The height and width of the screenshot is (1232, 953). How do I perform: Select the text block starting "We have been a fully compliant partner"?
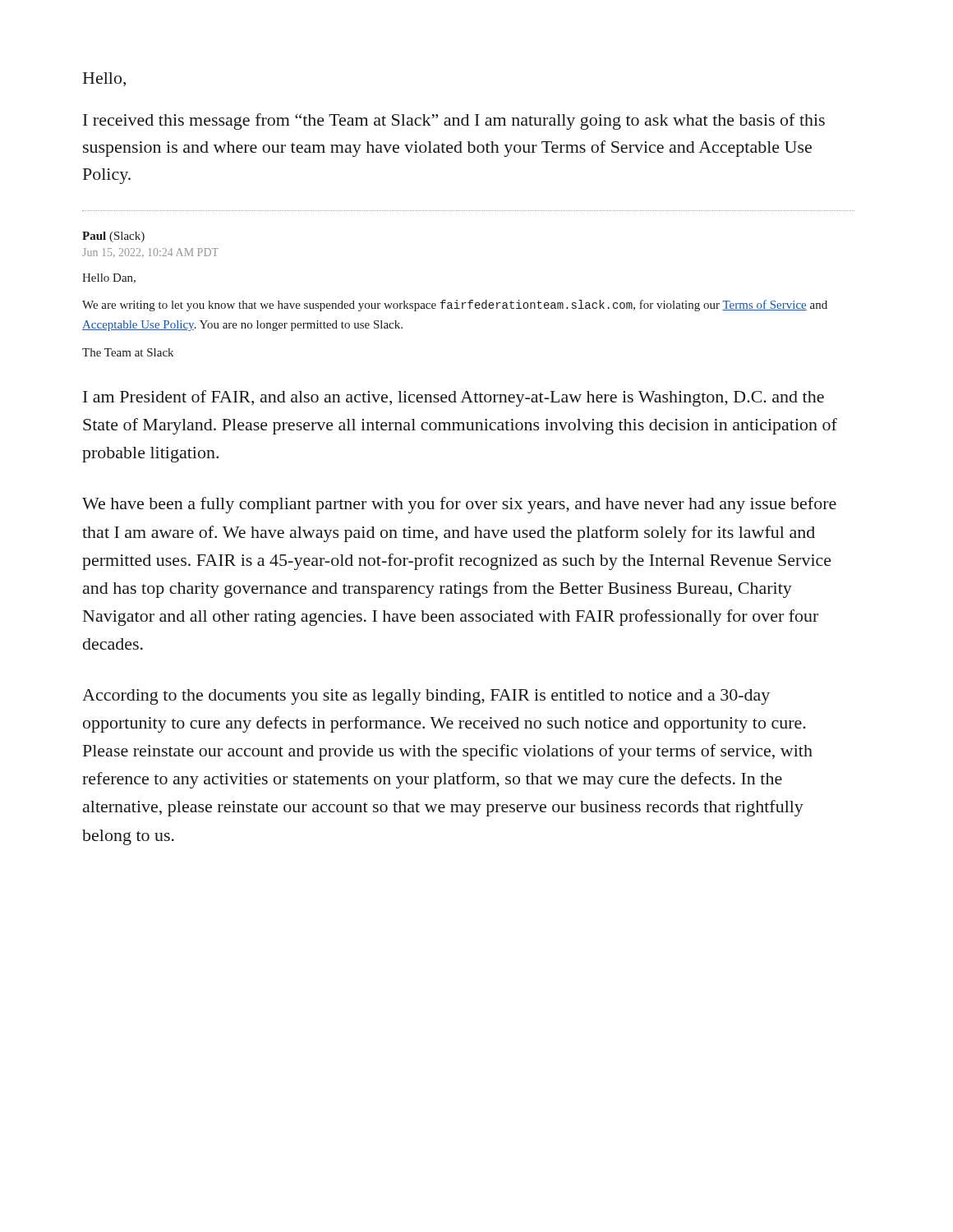459,573
